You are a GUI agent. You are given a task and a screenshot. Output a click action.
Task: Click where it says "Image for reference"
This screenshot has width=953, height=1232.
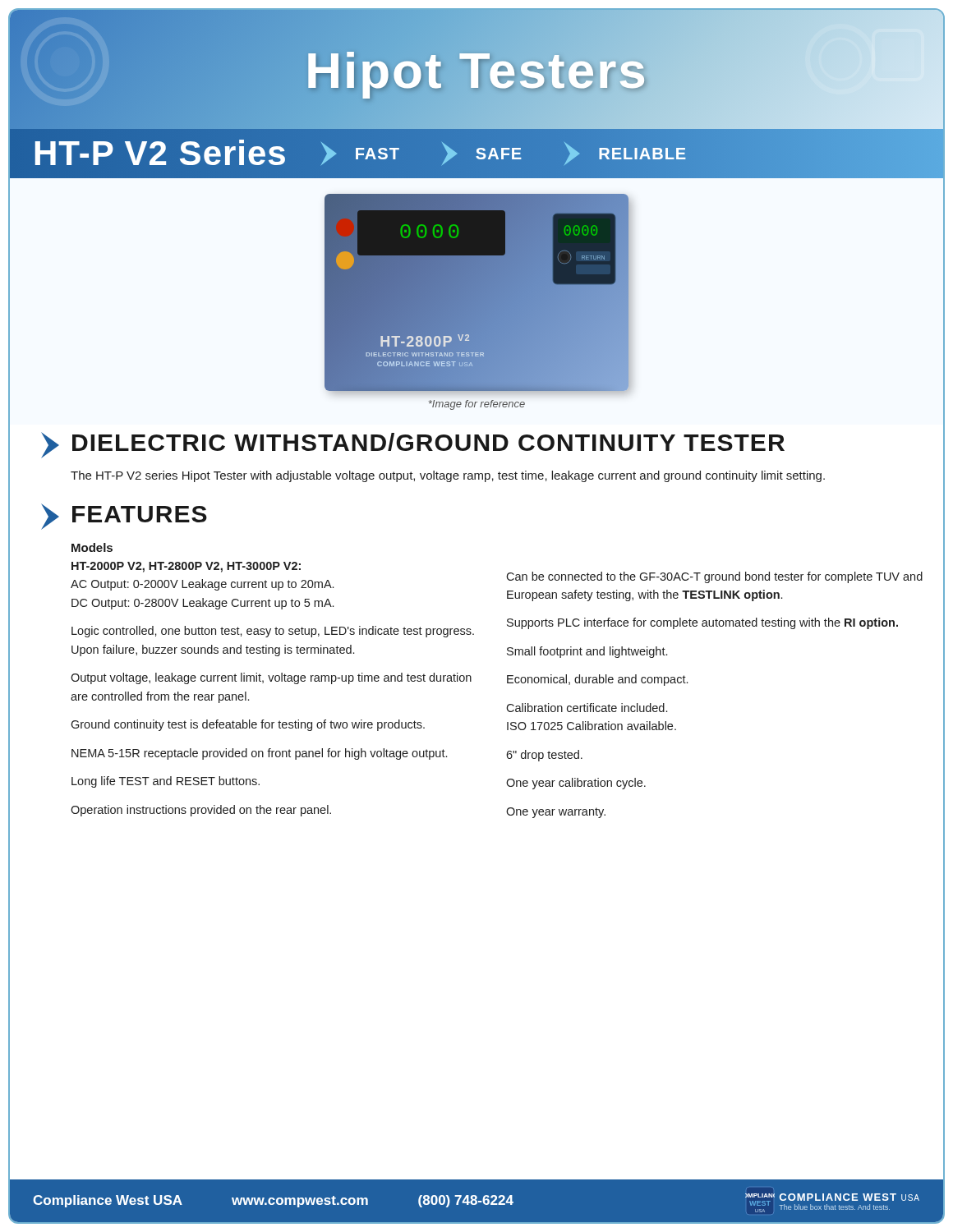476,403
